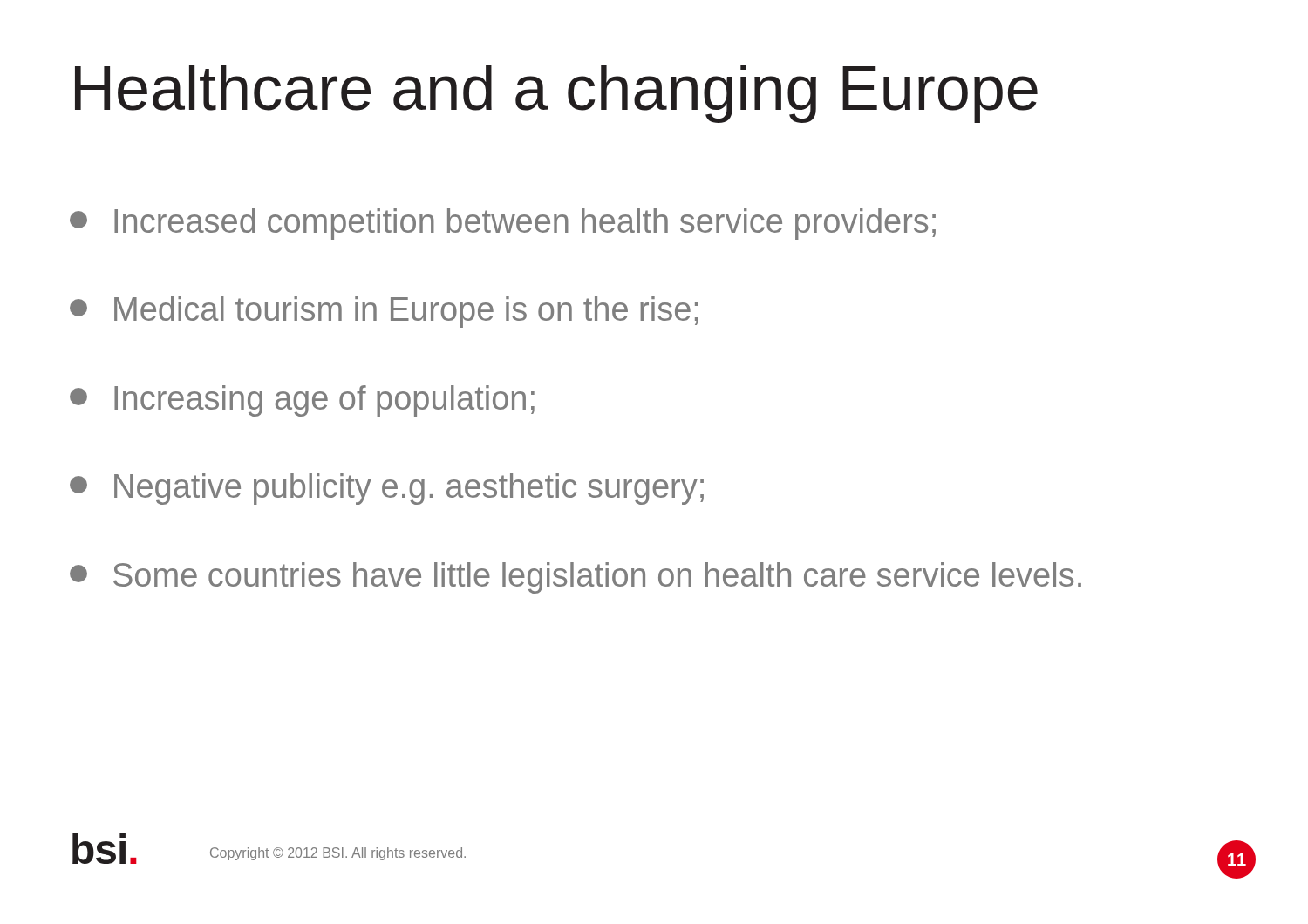Navigate to the region starting "Negative publicity e.g. aesthetic"
Viewport: 1308px width, 924px height.
click(x=645, y=487)
